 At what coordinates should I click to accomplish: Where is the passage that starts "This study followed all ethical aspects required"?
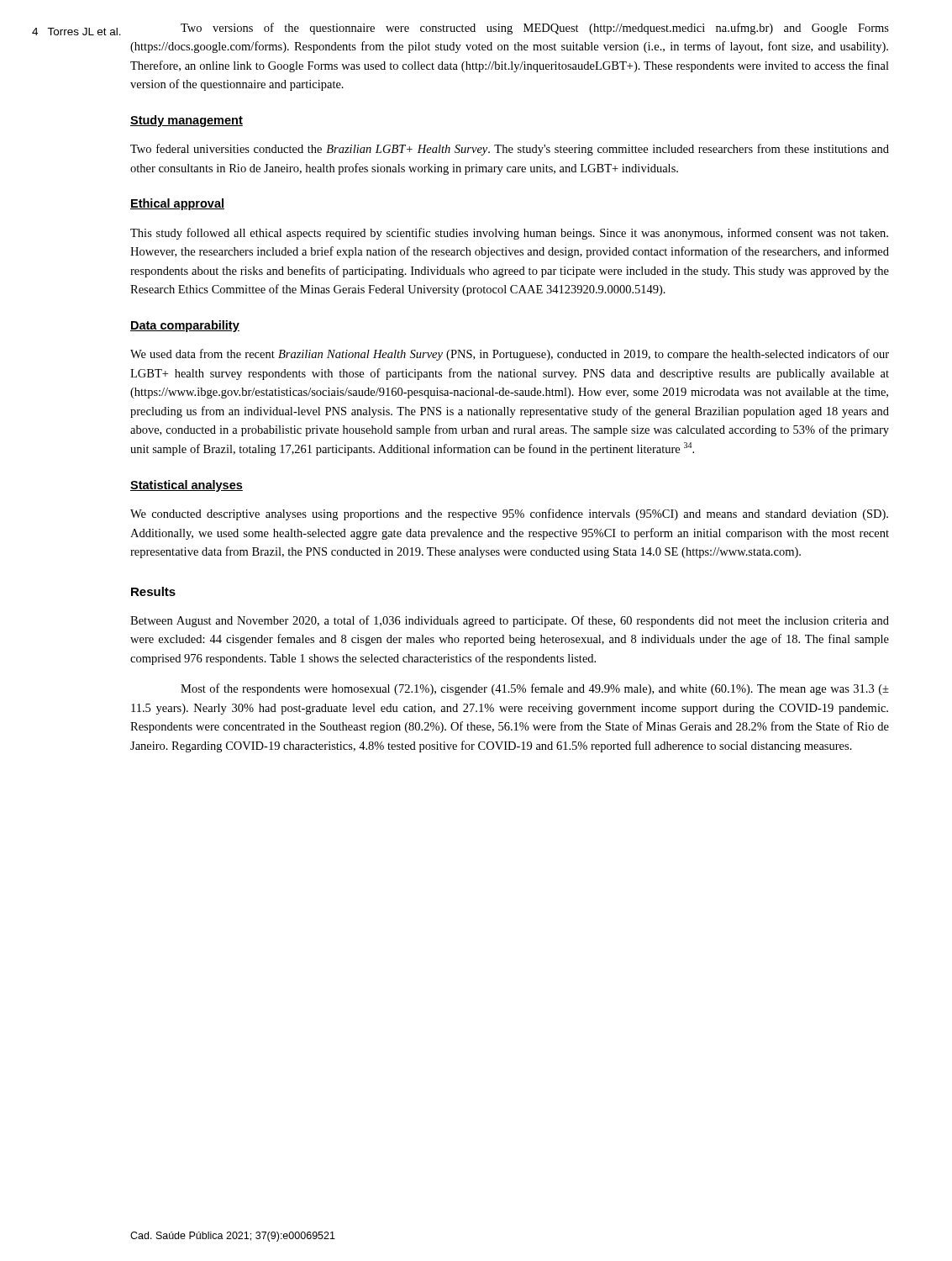tap(510, 261)
